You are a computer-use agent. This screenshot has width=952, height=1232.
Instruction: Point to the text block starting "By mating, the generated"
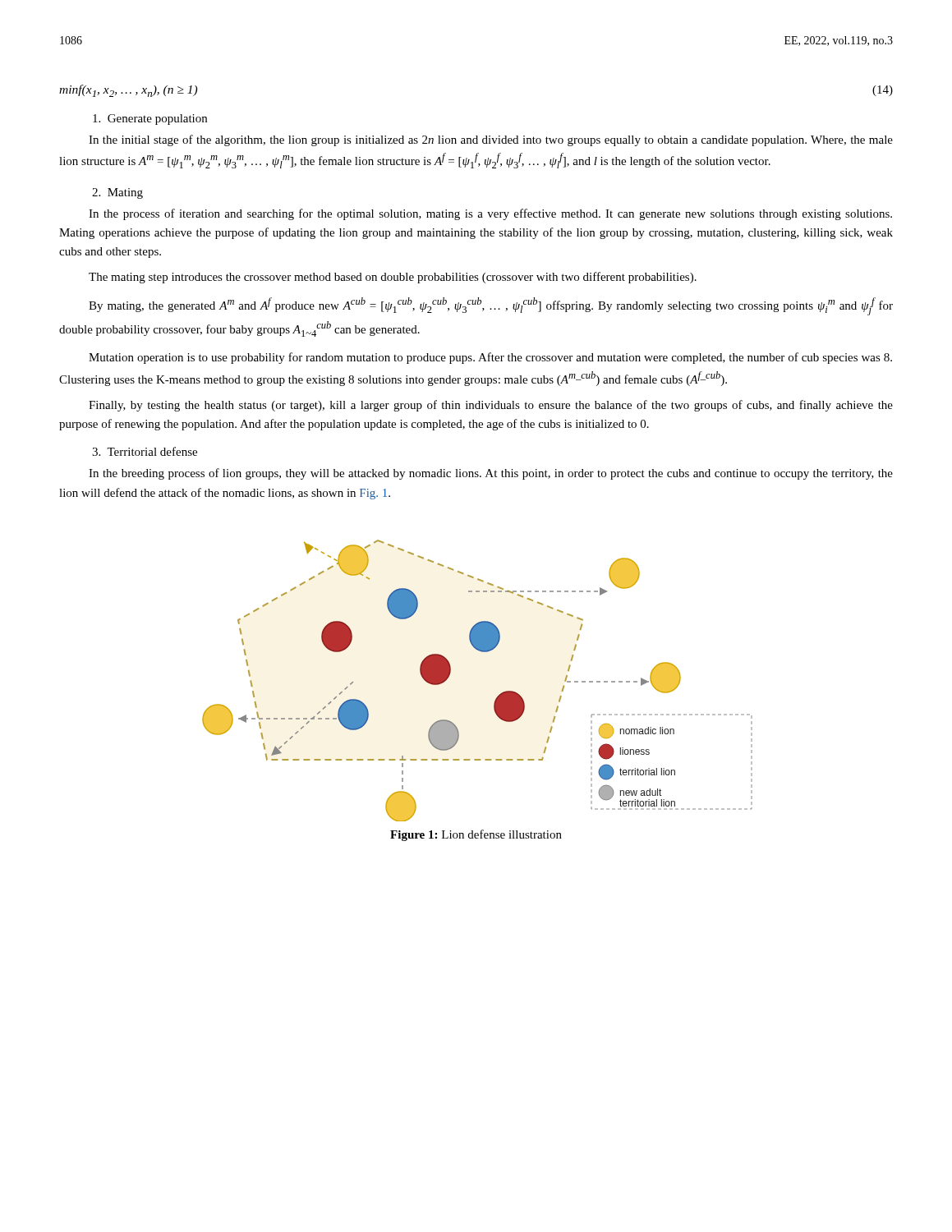476,317
